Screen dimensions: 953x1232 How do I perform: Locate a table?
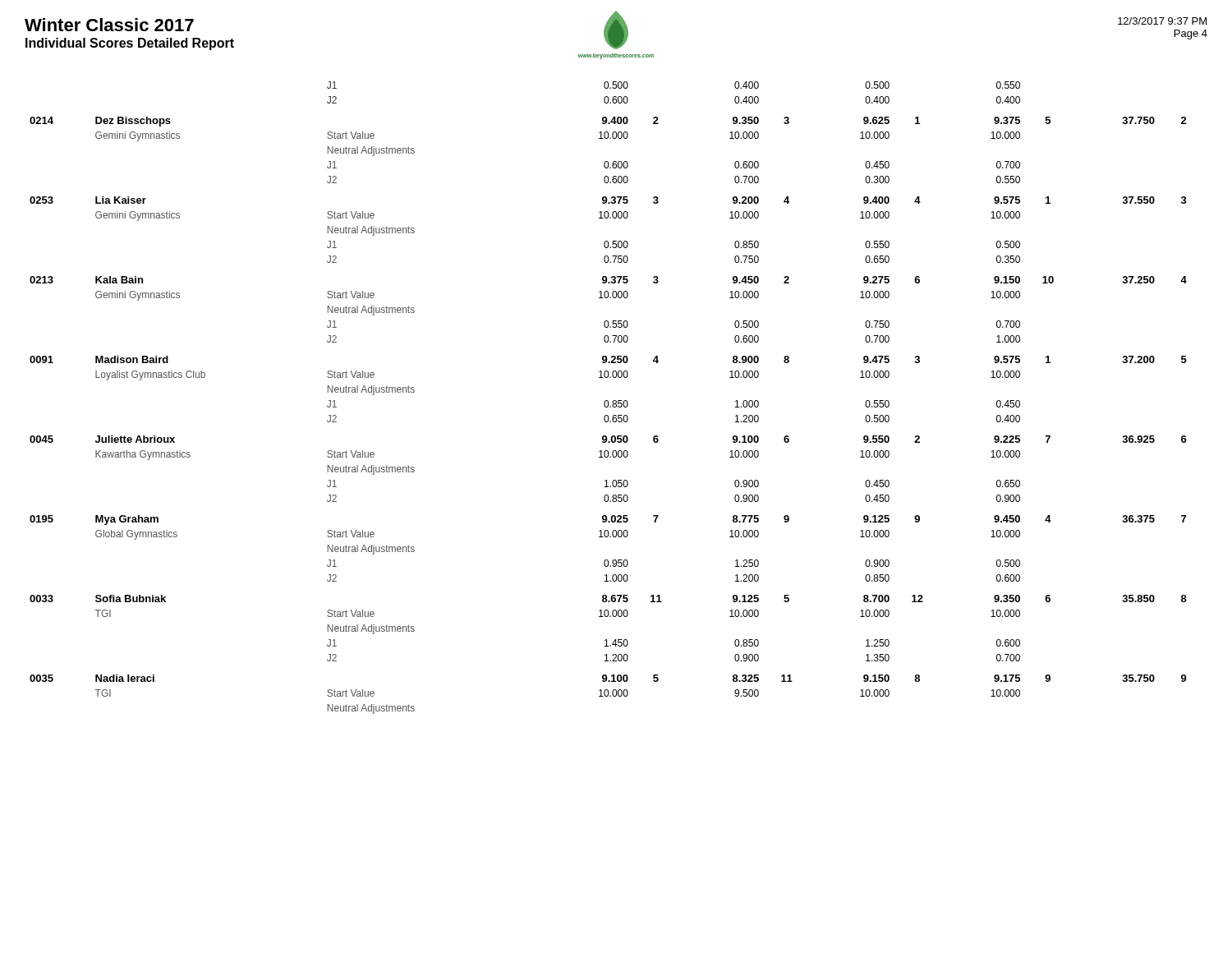(616, 397)
